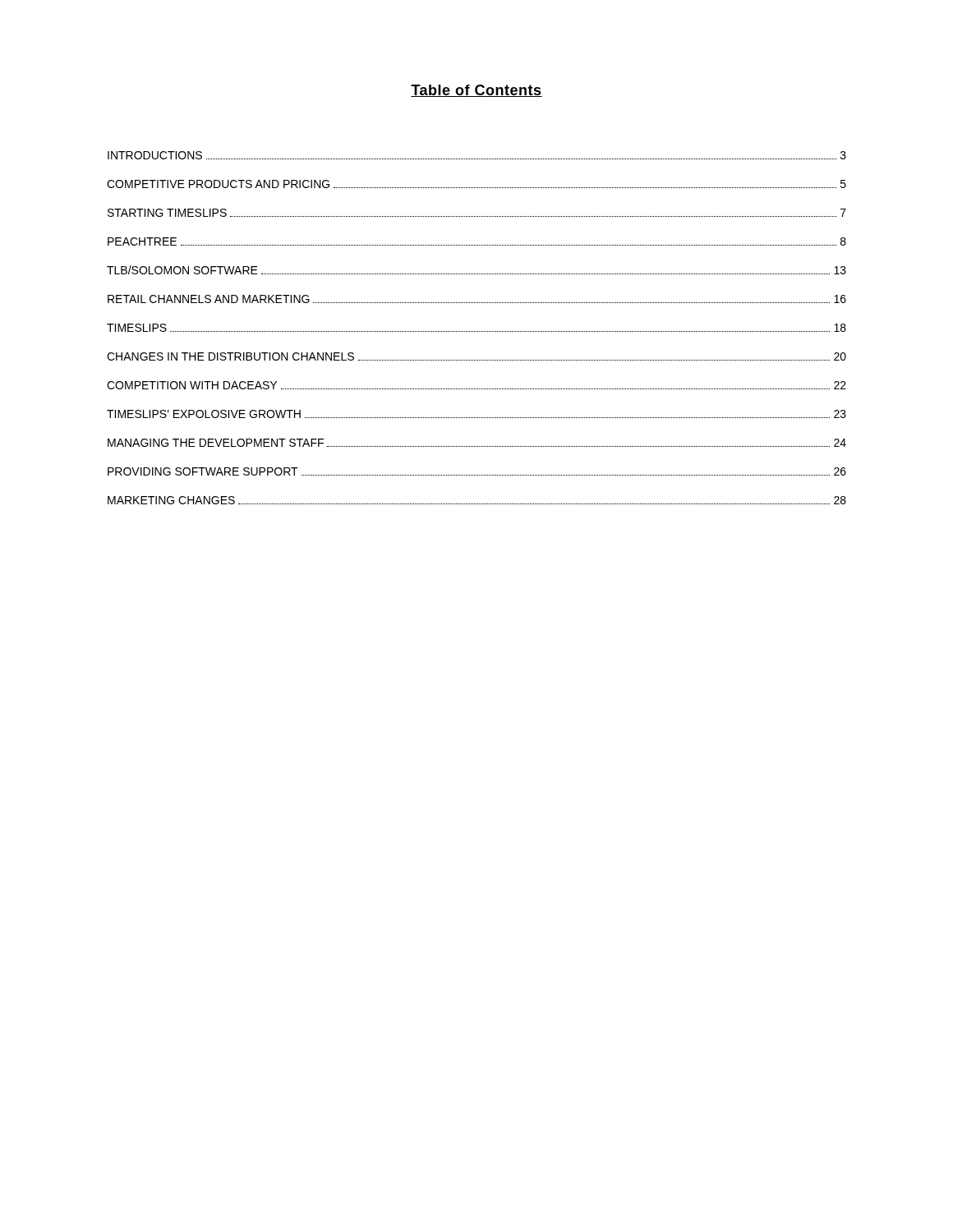Select the list item that says "STARTING TIMESLIPS 7"
Screen dimensions: 1232x953
[476, 213]
